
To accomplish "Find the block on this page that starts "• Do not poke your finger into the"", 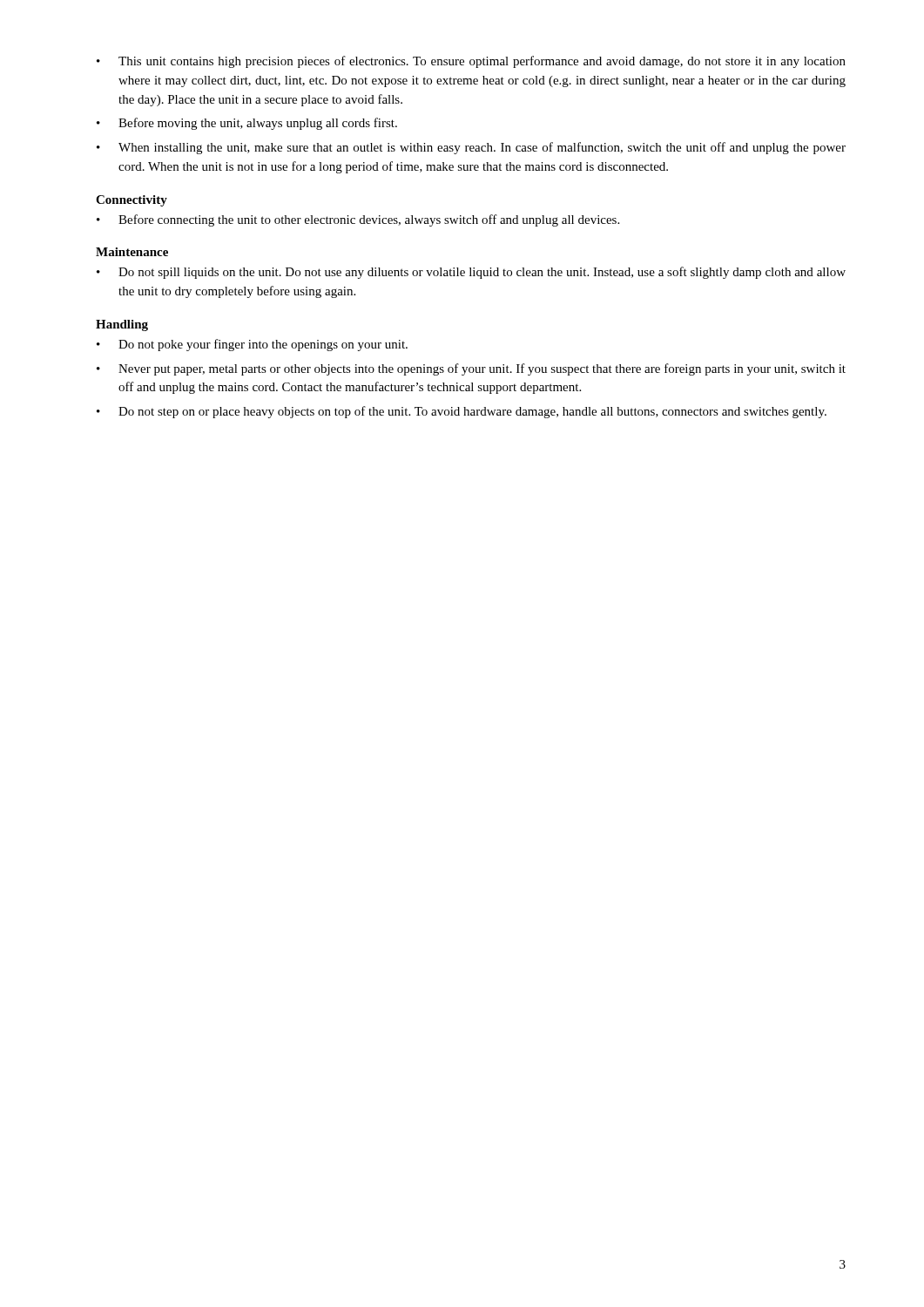I will 252,345.
